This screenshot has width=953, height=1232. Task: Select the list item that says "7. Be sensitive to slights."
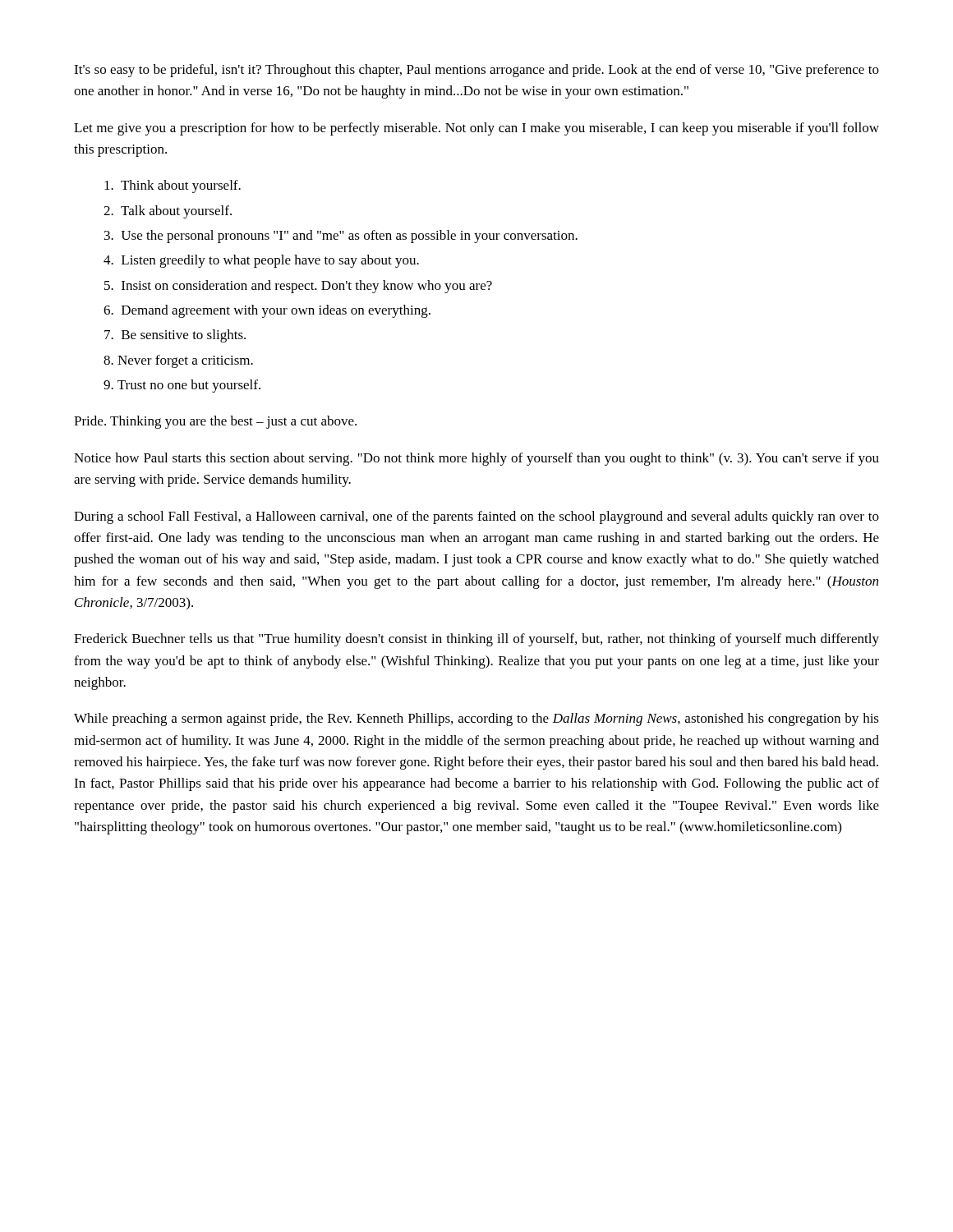coord(175,335)
